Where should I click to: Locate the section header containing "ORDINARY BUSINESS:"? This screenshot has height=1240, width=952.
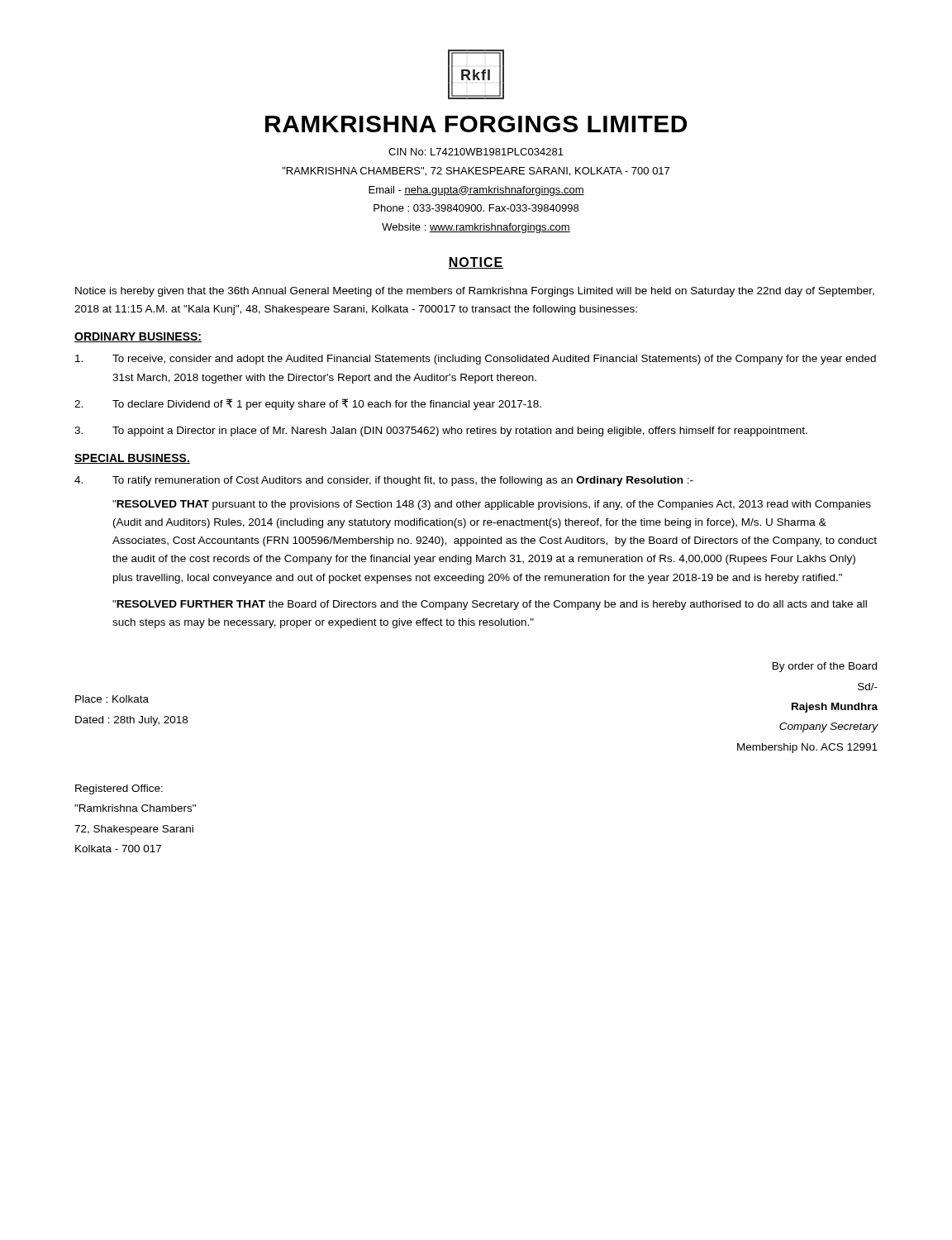[138, 337]
